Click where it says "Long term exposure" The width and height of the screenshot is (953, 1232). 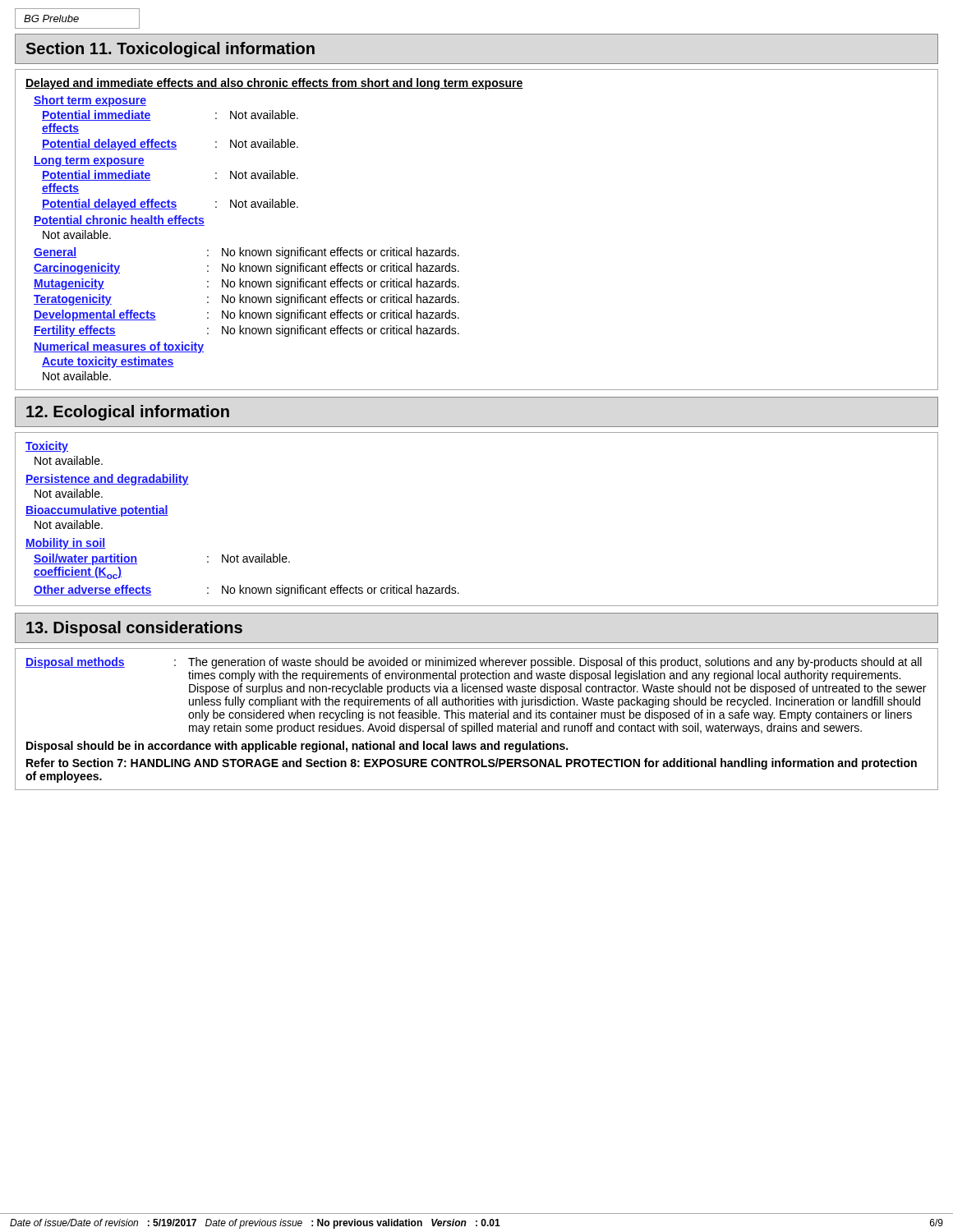[x=89, y=160]
